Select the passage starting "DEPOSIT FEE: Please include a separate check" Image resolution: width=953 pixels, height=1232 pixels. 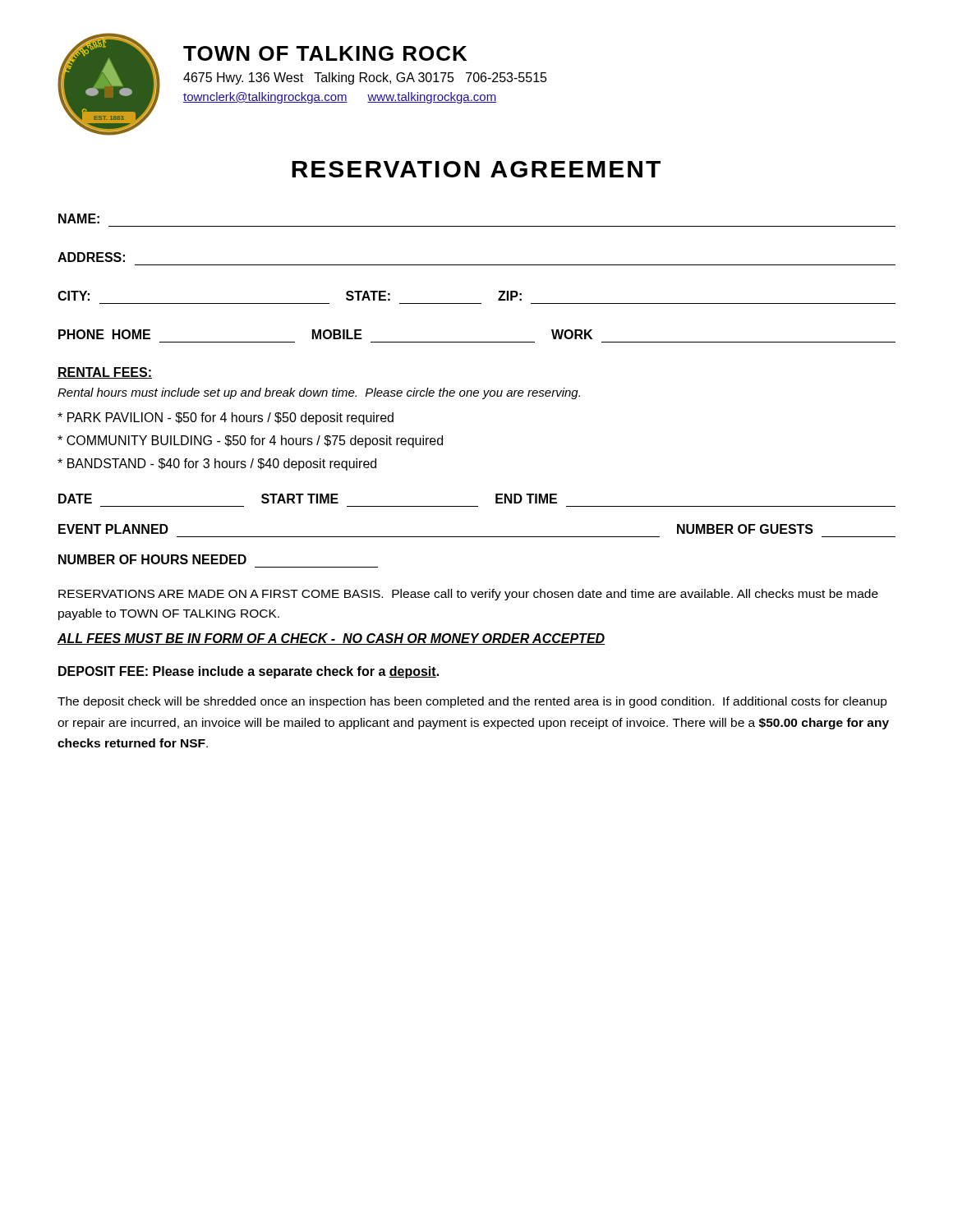249,672
